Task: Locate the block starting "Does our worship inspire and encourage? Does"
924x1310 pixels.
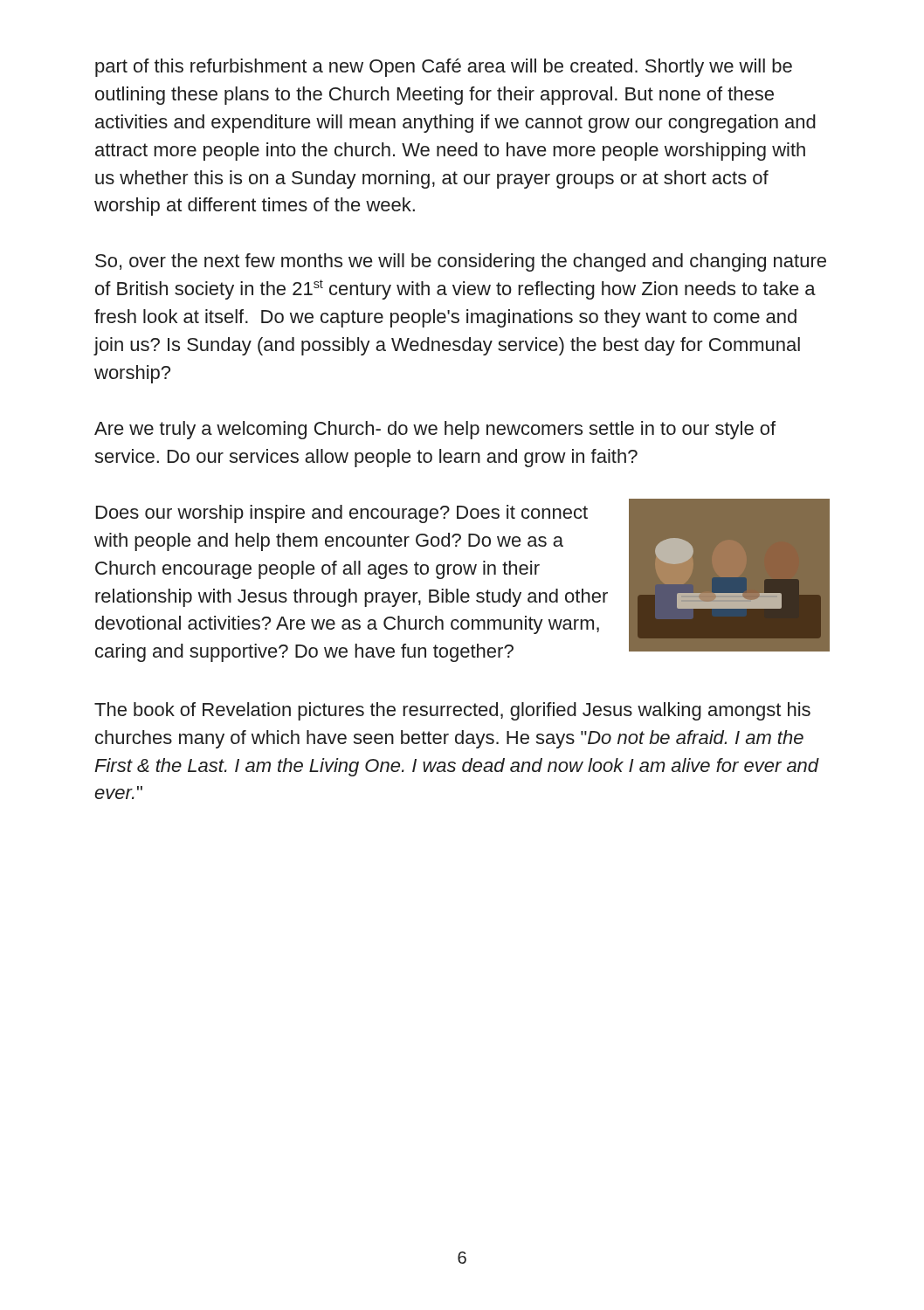Action: [x=462, y=580]
